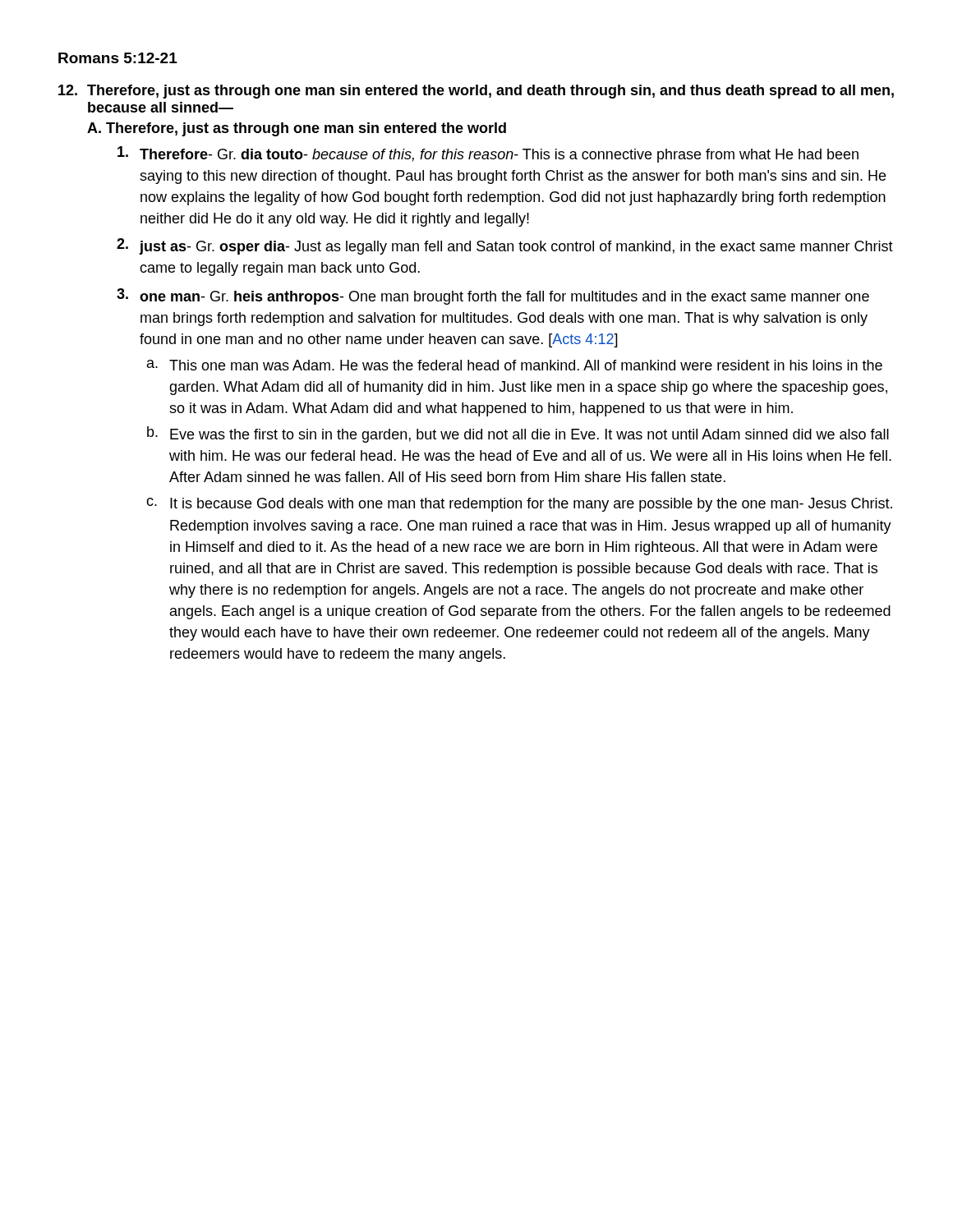This screenshot has width=953, height=1232.
Task: Locate the text block starting "A. Therefore, just as through"
Action: (x=297, y=128)
